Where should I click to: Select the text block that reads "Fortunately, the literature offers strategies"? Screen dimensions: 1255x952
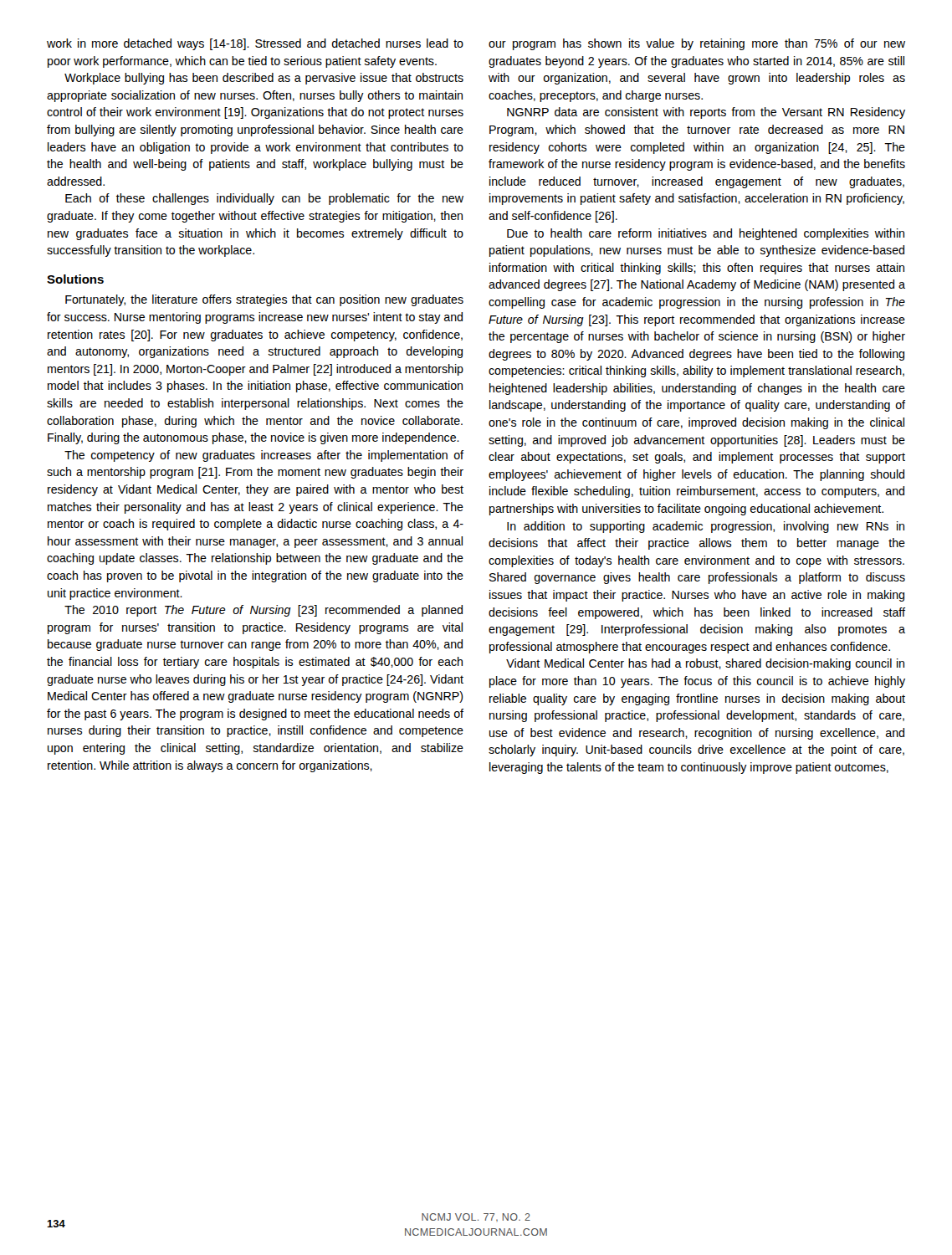click(255, 533)
